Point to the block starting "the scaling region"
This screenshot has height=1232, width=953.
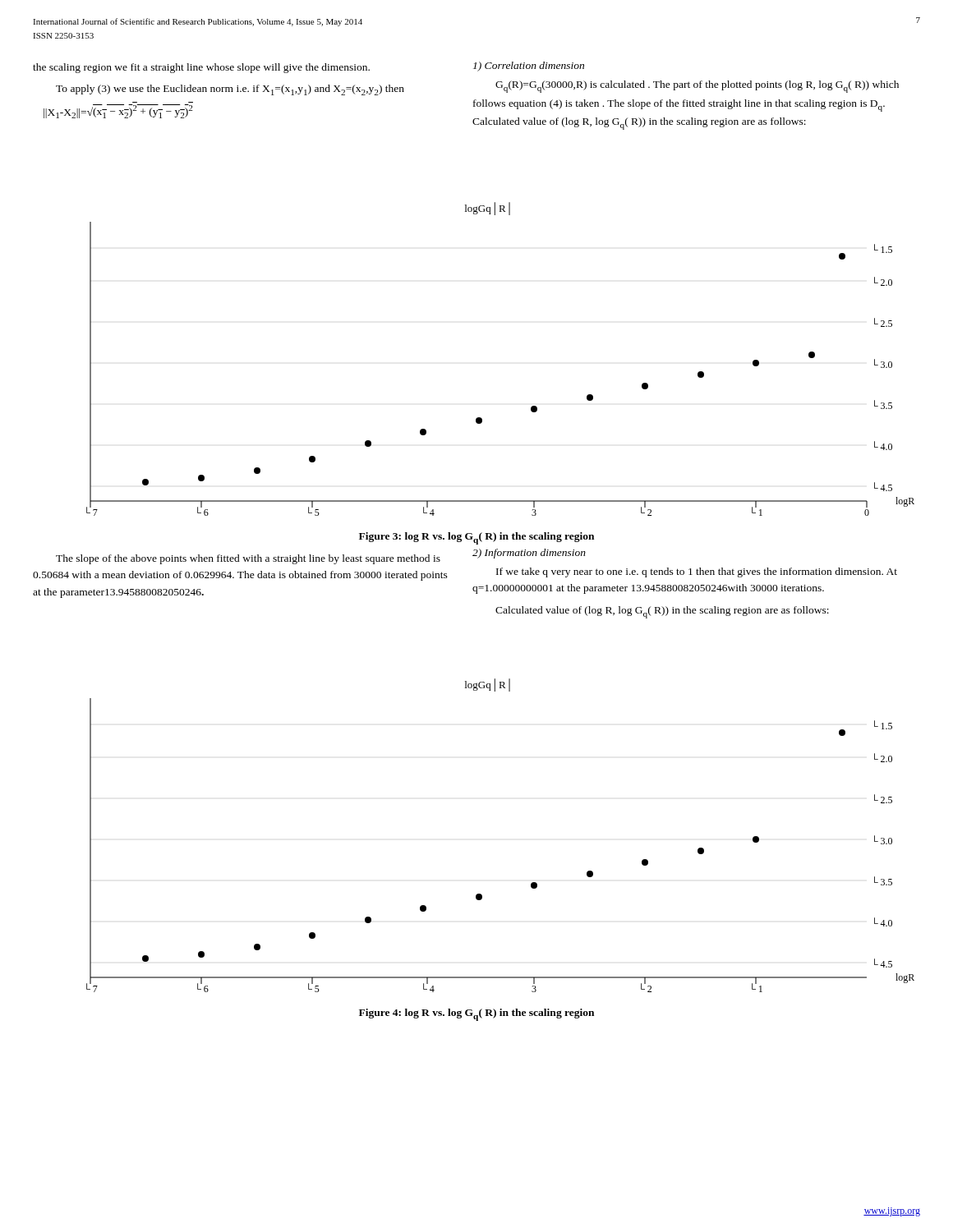tap(202, 67)
